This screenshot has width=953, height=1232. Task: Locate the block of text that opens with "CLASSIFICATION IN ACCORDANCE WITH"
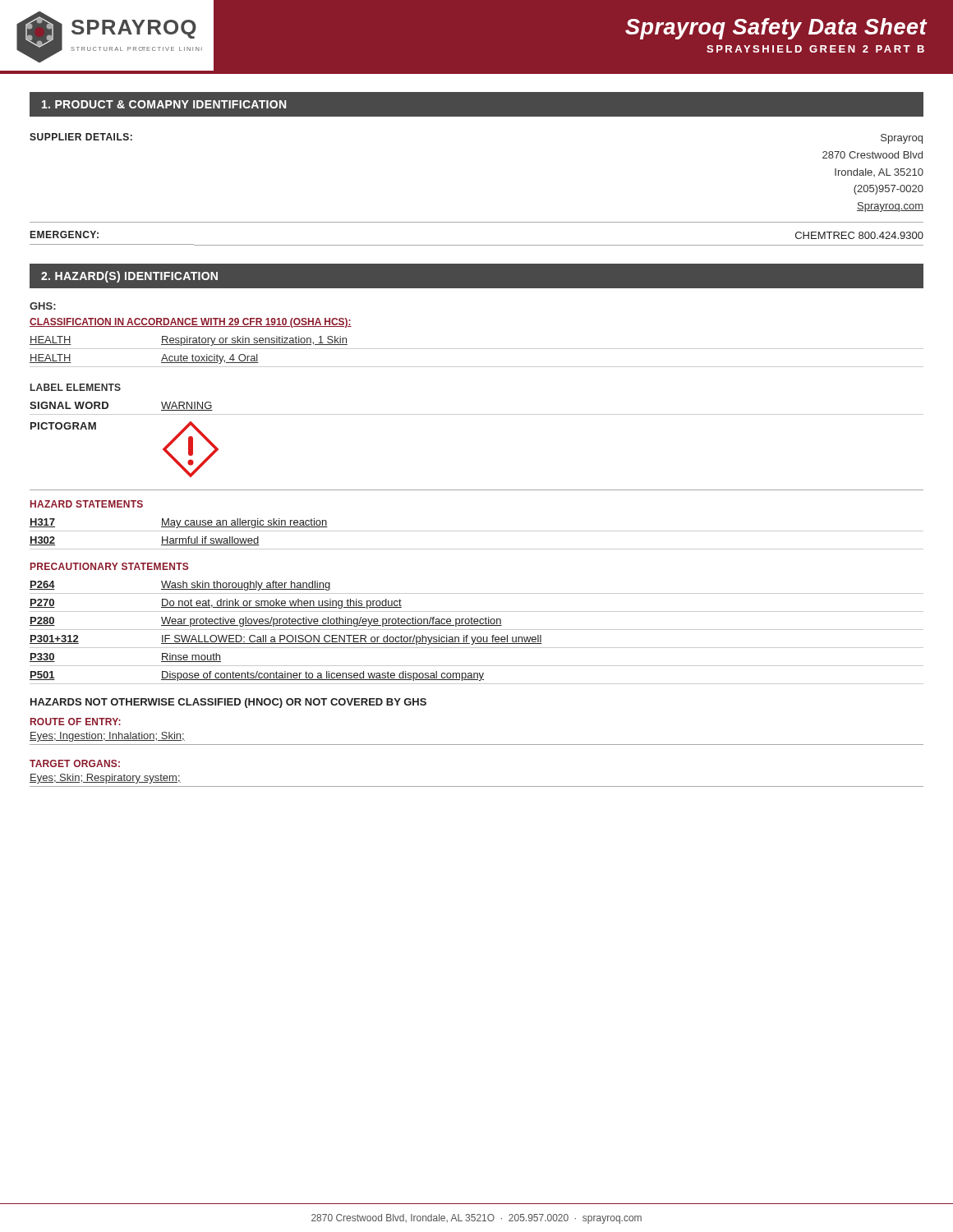[190, 322]
